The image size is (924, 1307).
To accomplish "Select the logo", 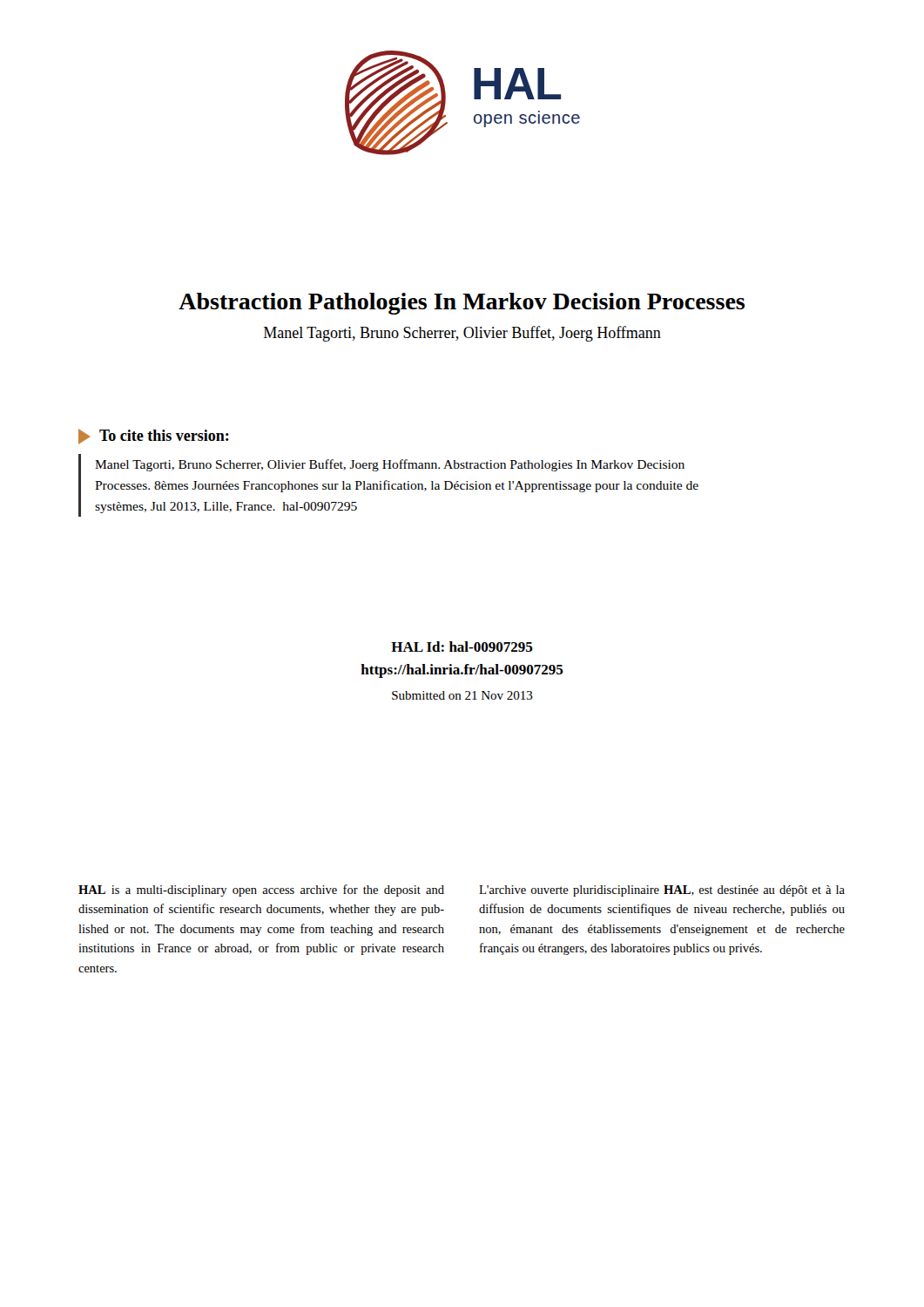I will pos(462,104).
